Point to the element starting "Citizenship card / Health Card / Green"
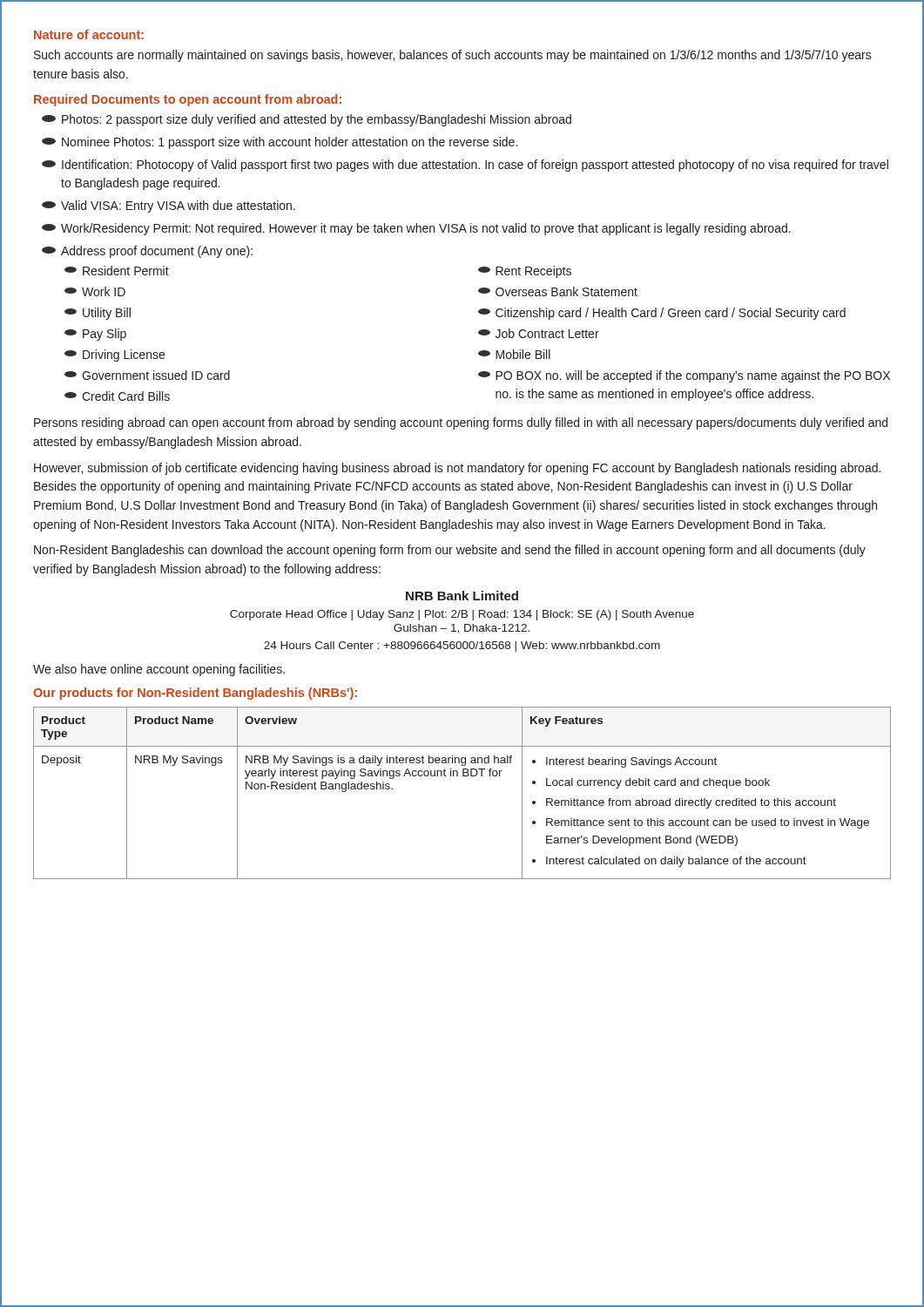Screen dimensions: 1307x924 coord(662,313)
